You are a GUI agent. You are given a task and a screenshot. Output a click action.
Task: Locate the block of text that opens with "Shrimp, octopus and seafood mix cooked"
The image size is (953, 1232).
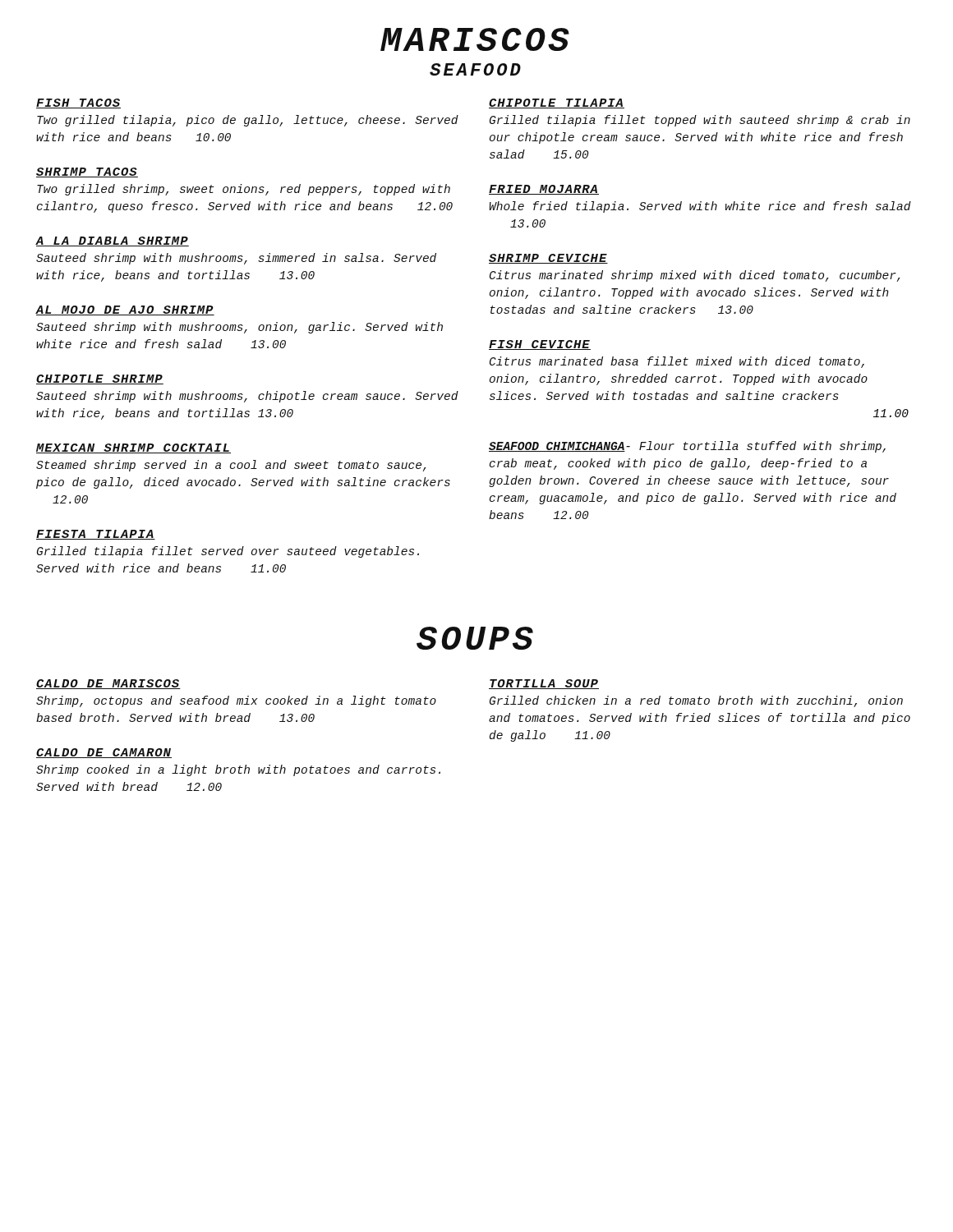coord(236,710)
